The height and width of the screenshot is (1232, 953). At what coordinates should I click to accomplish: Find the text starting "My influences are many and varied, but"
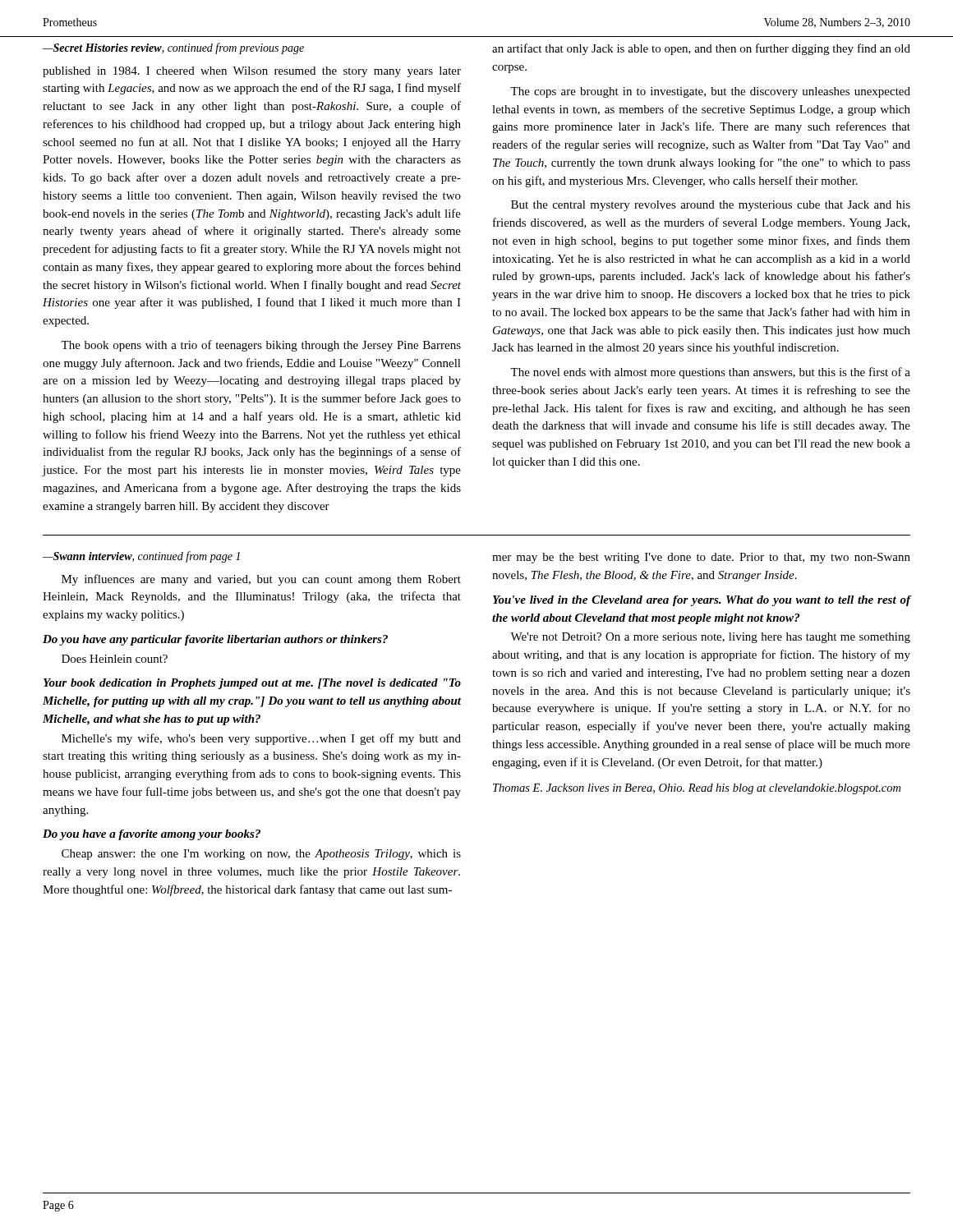[252, 597]
